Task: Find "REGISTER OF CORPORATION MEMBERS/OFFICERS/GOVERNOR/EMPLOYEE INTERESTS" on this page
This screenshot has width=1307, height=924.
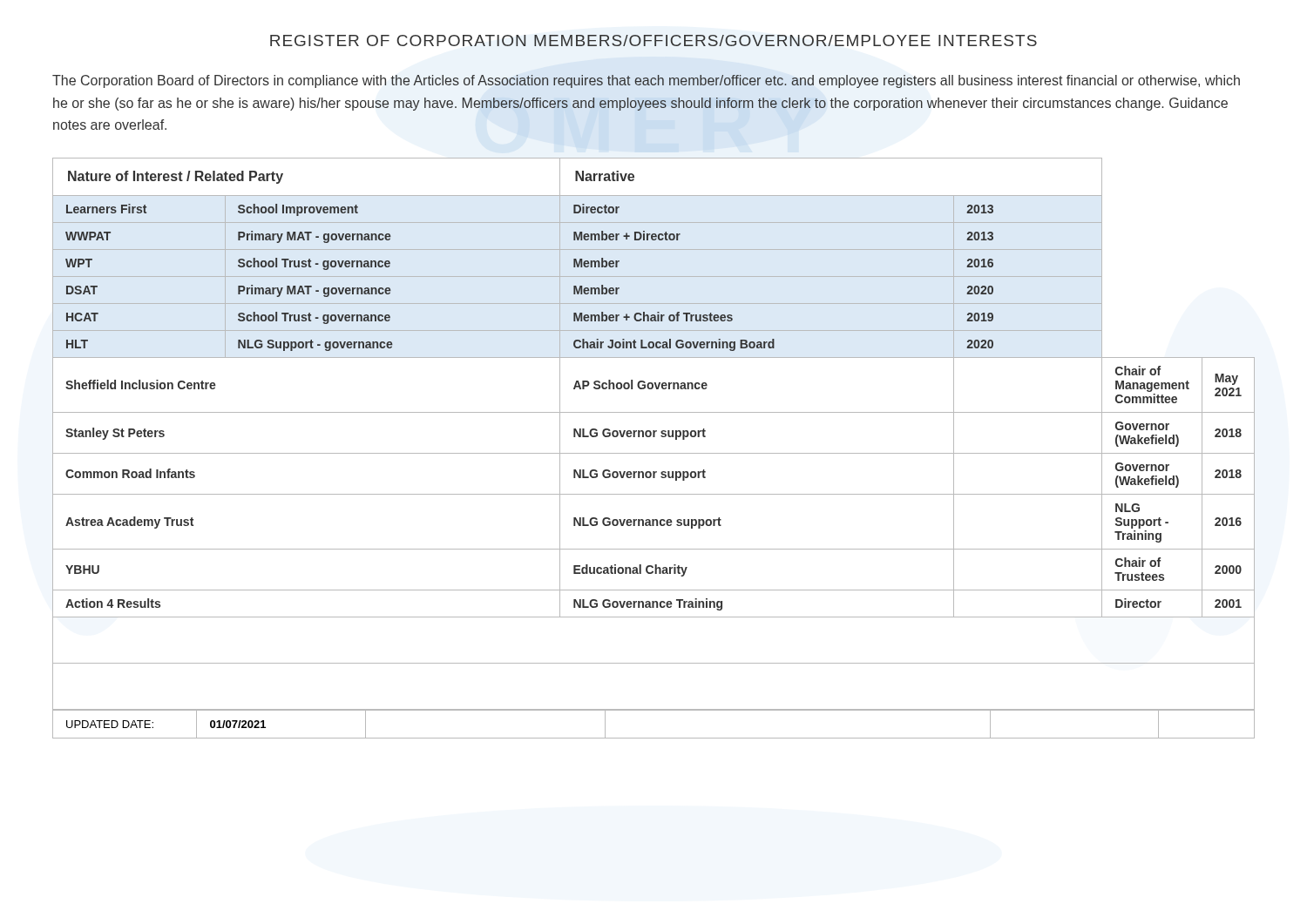Action: tap(654, 40)
